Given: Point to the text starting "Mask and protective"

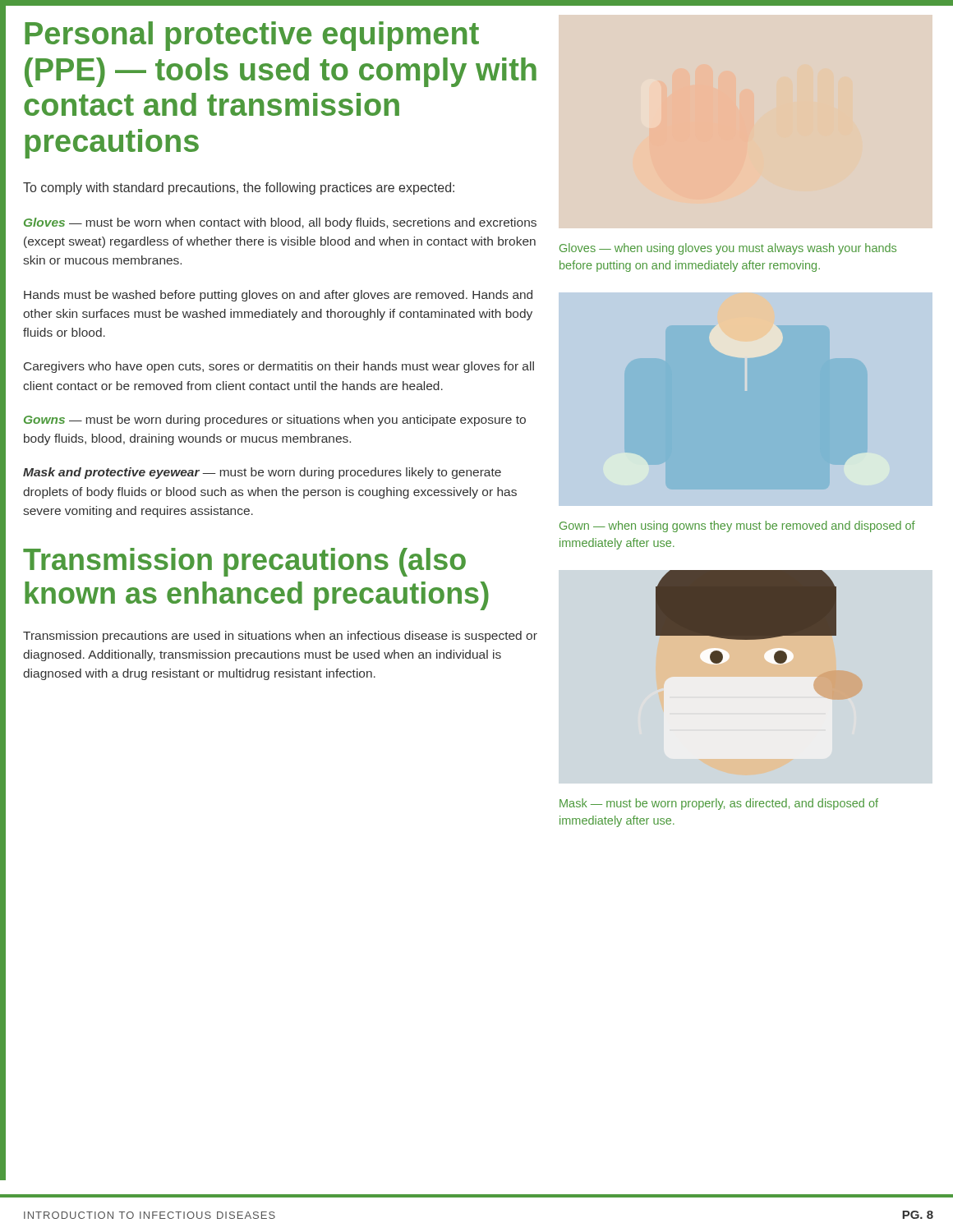Looking at the screenshot, I should tap(282, 491).
